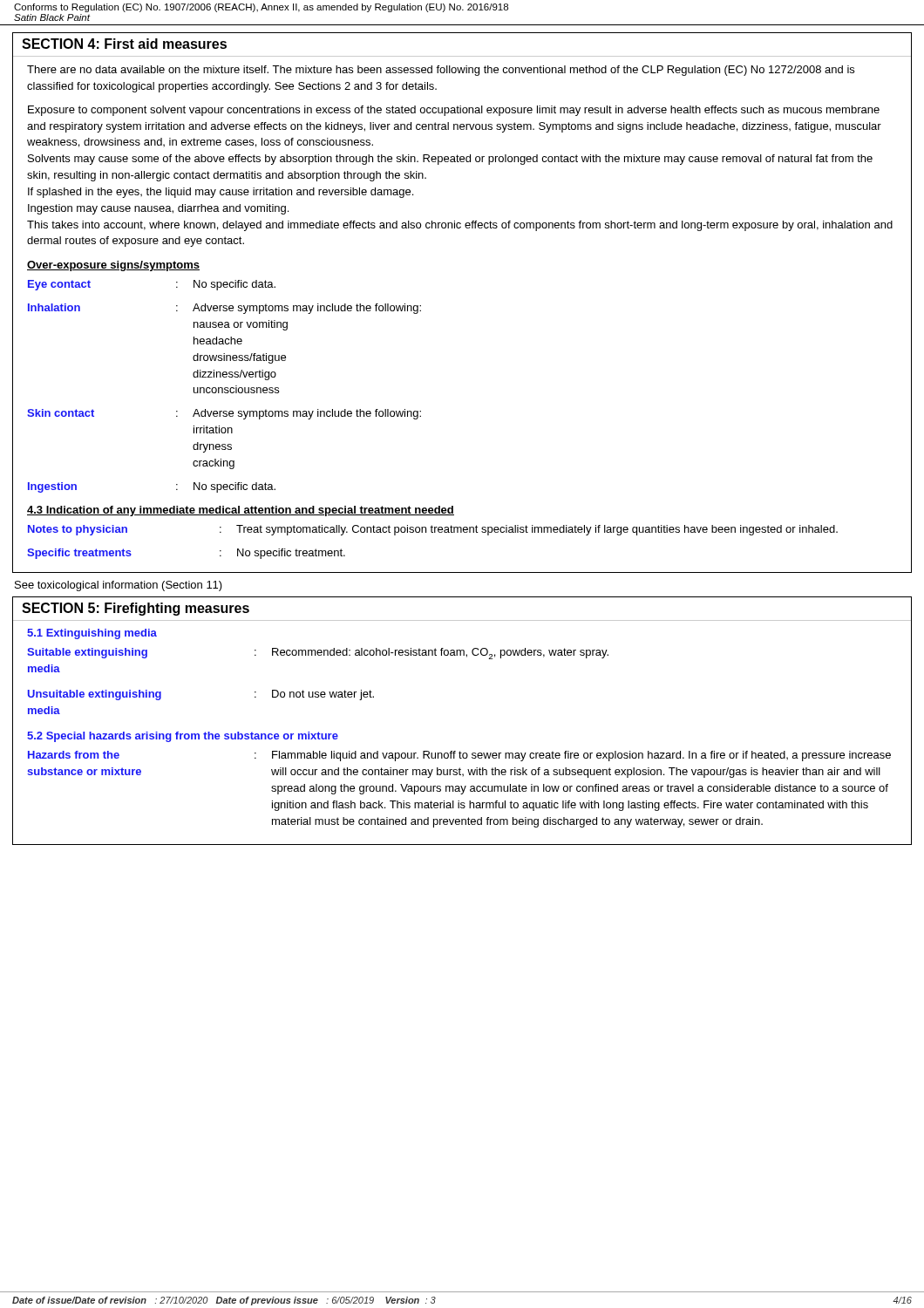This screenshot has width=924, height=1308.
Task: Find the text starting "5.2 Special hazards"
Action: (x=183, y=736)
